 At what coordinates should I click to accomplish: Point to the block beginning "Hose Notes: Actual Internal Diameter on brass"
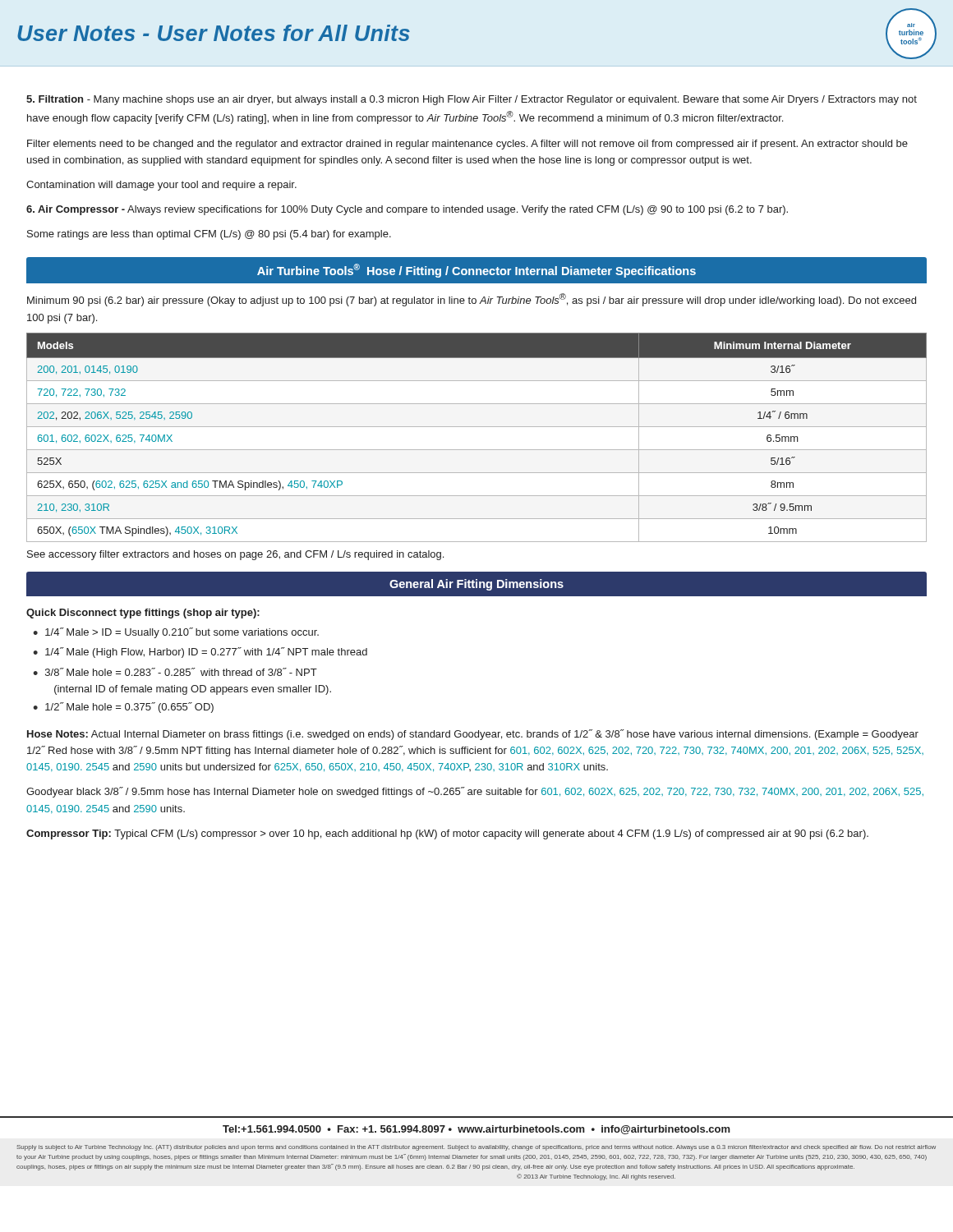pyautogui.click(x=475, y=750)
